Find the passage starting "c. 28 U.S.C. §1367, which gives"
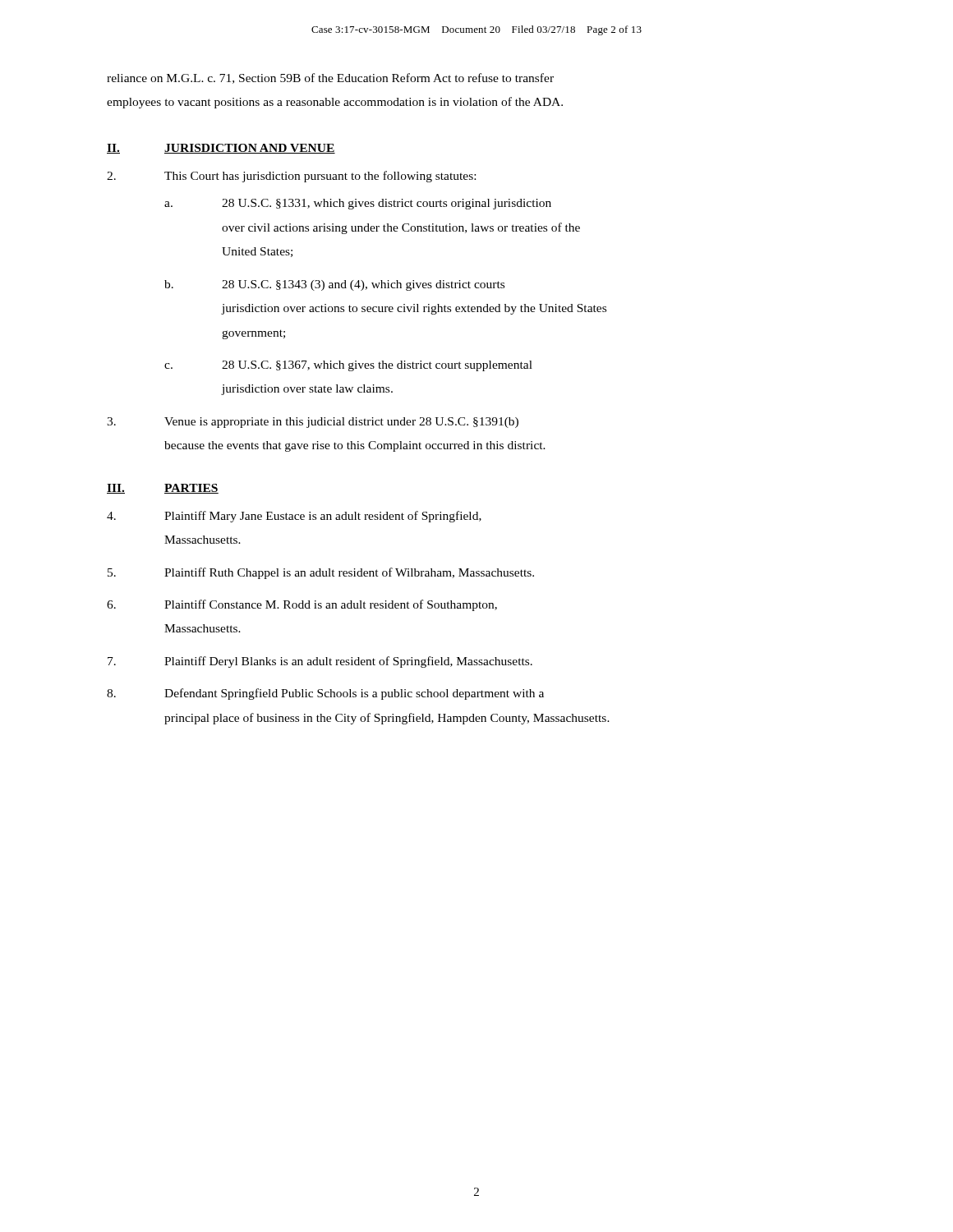The height and width of the screenshot is (1232, 953). point(513,376)
